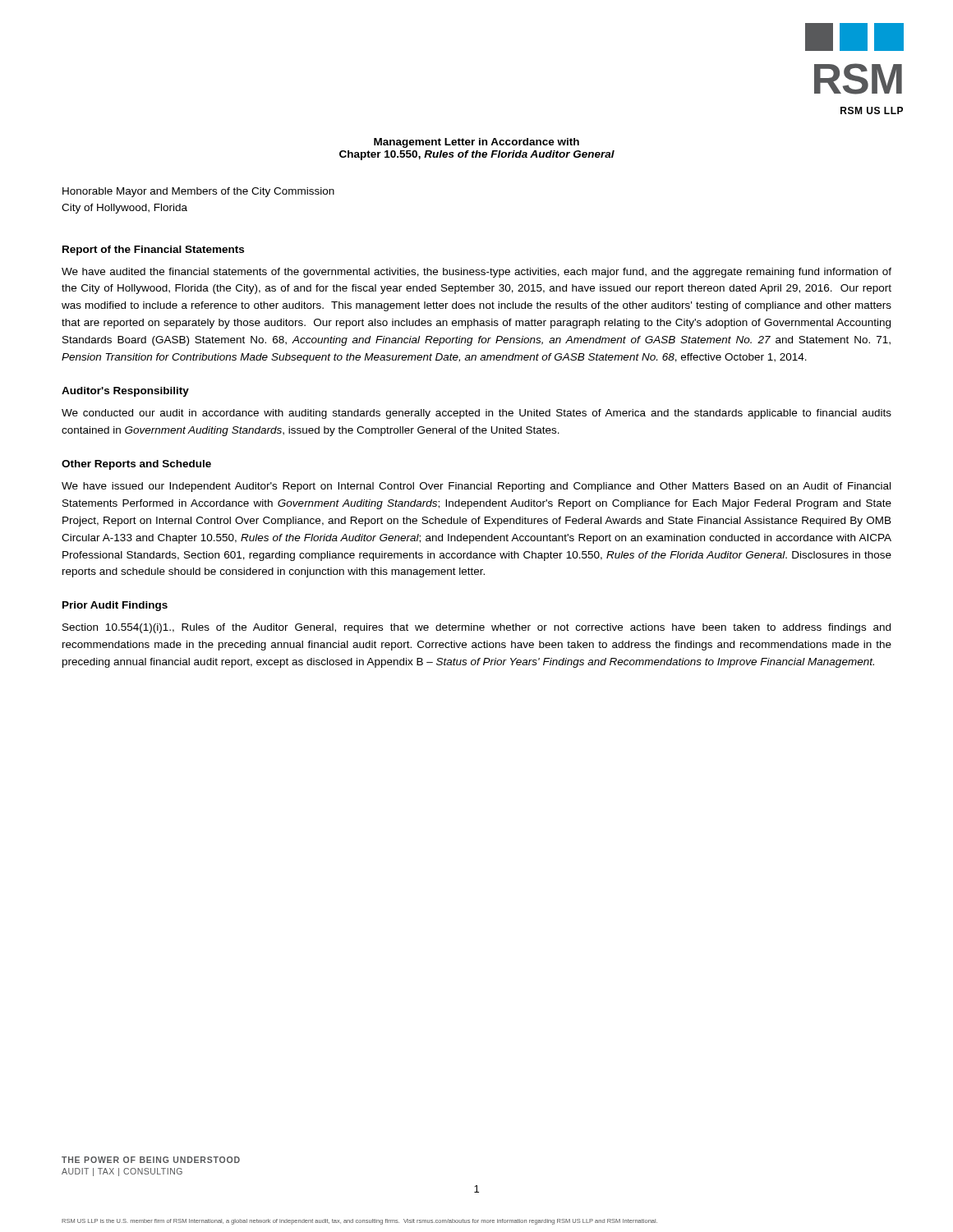Select the passage starting "Honorable Mayor and Members of the City"
Screen dimensions: 1232x953
[198, 199]
